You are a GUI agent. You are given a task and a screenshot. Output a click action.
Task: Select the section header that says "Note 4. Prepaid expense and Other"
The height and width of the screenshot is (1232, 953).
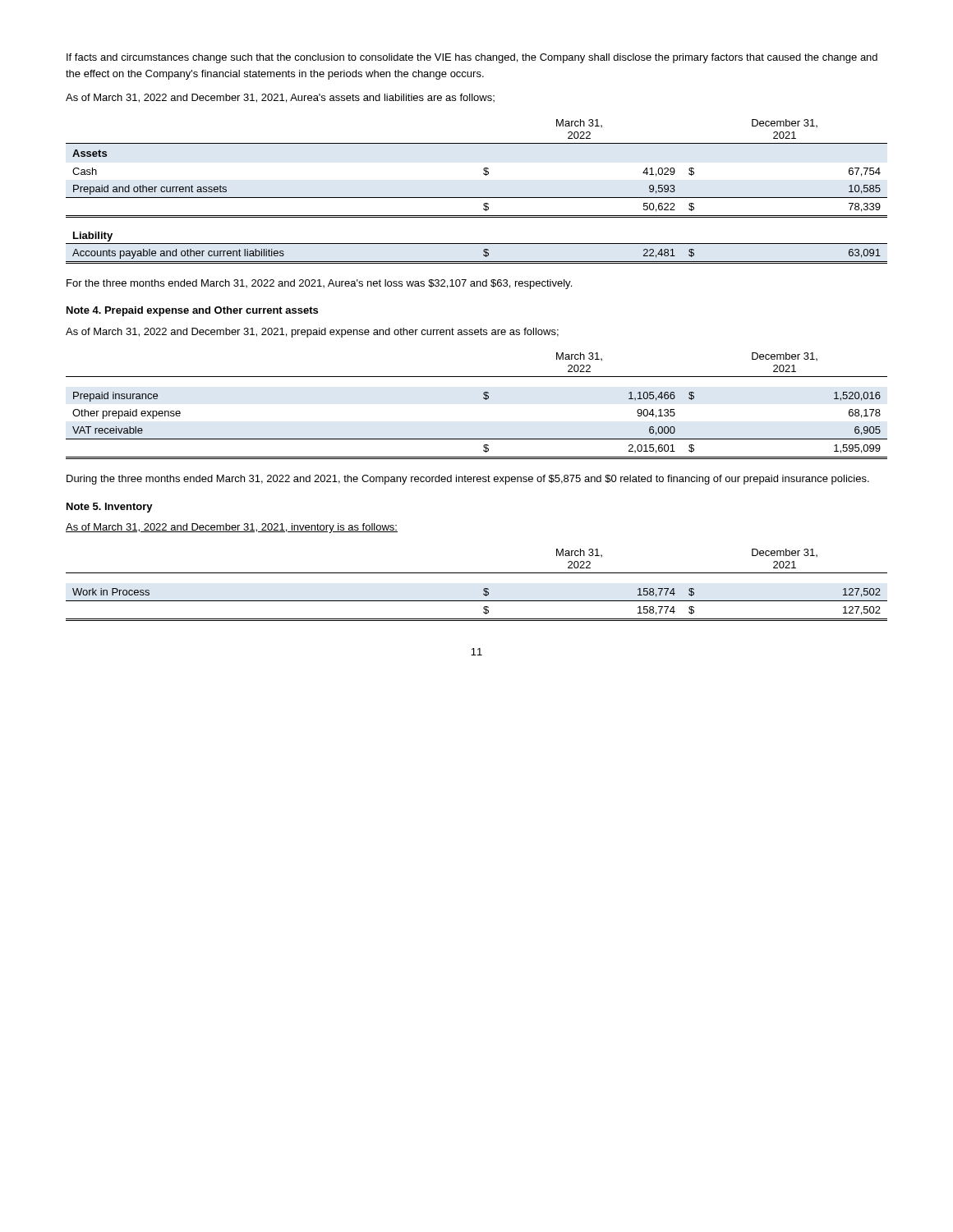click(192, 311)
